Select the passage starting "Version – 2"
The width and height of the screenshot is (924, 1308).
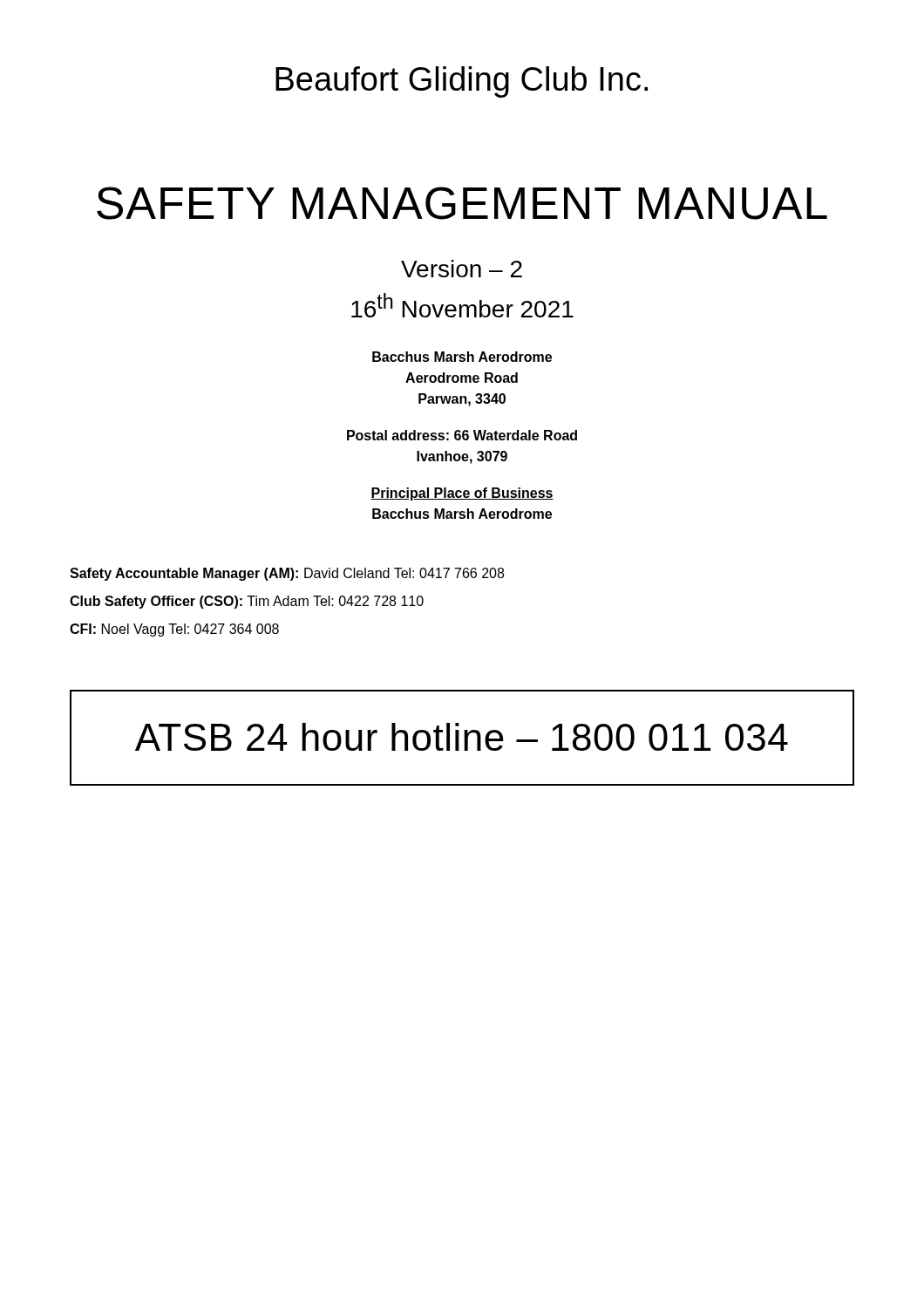click(x=462, y=269)
